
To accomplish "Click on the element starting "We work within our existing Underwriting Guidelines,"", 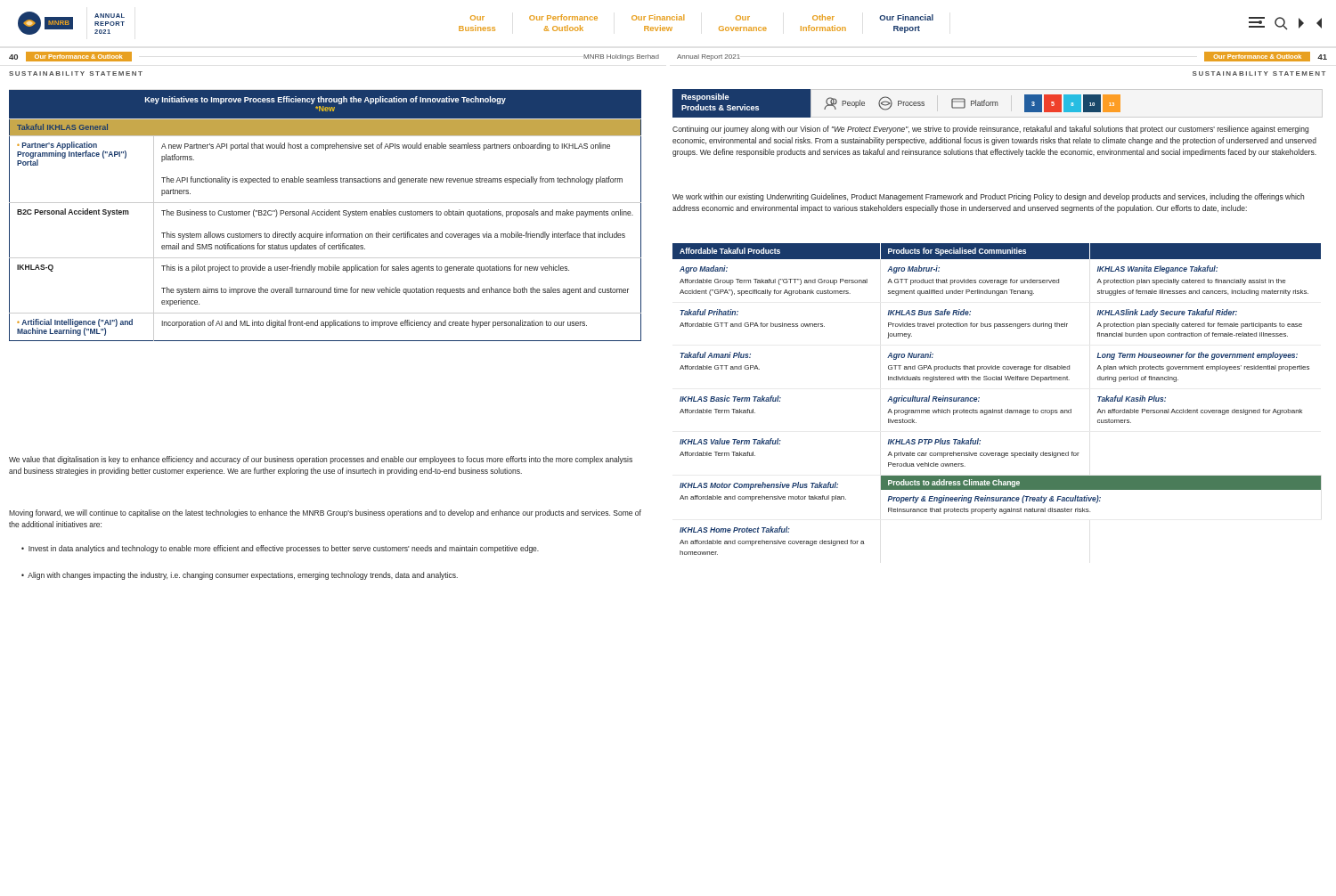I will tap(989, 203).
